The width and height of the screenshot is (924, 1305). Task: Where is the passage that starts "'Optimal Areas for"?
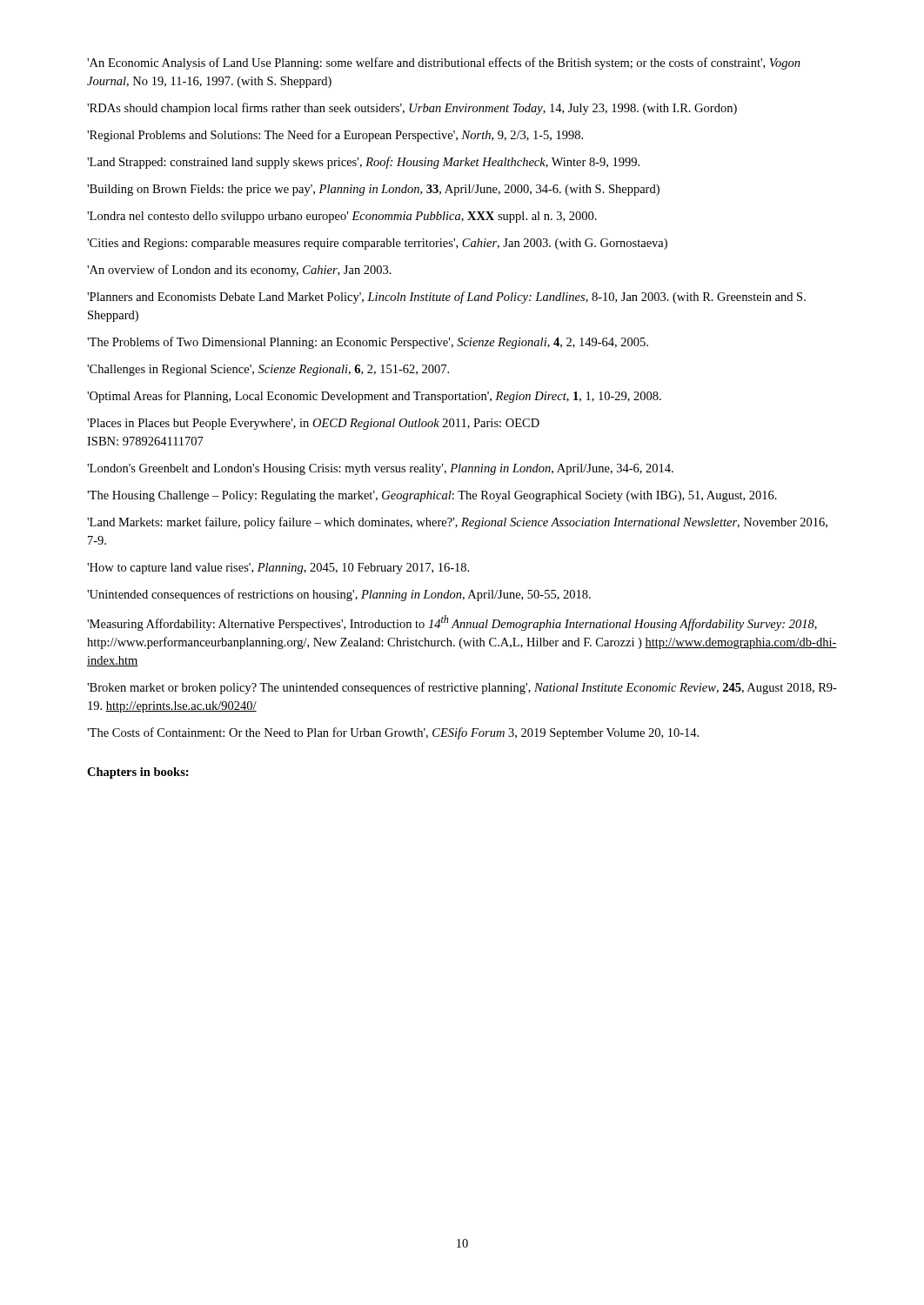click(374, 396)
